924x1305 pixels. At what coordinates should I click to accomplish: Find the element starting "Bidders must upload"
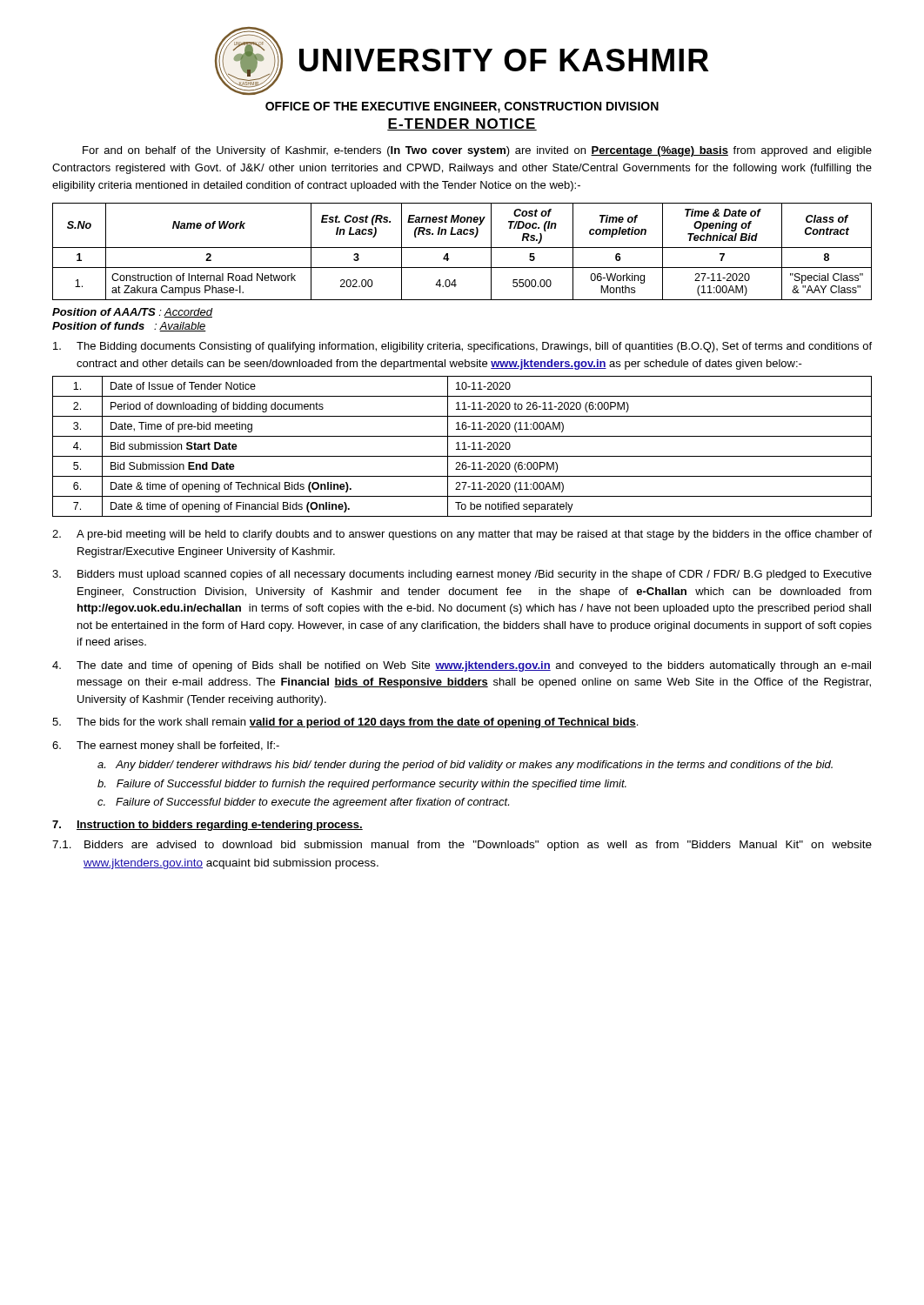(x=462, y=608)
